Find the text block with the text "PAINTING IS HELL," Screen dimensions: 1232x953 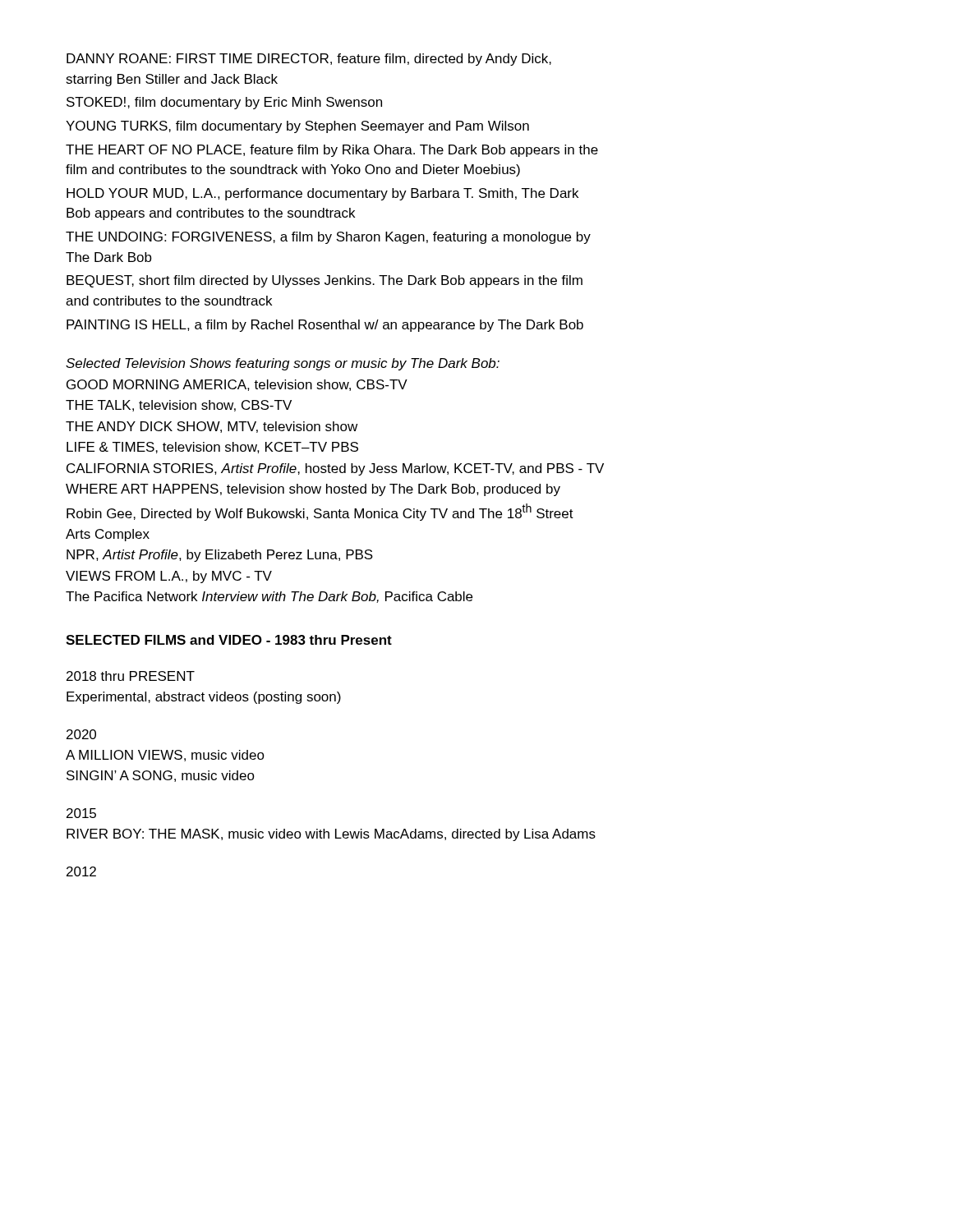325,325
